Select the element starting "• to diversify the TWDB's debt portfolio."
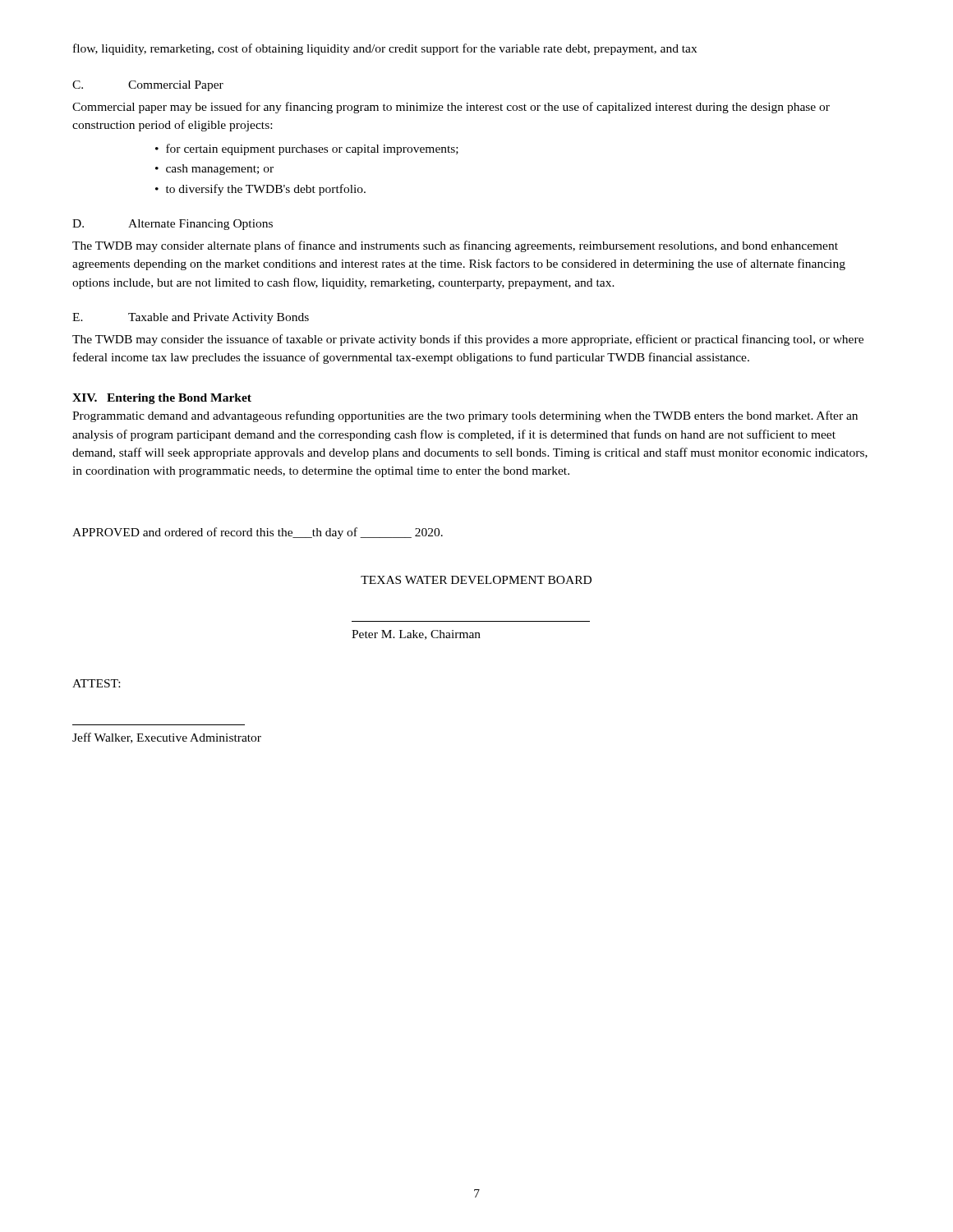Viewport: 953px width, 1232px height. point(260,189)
